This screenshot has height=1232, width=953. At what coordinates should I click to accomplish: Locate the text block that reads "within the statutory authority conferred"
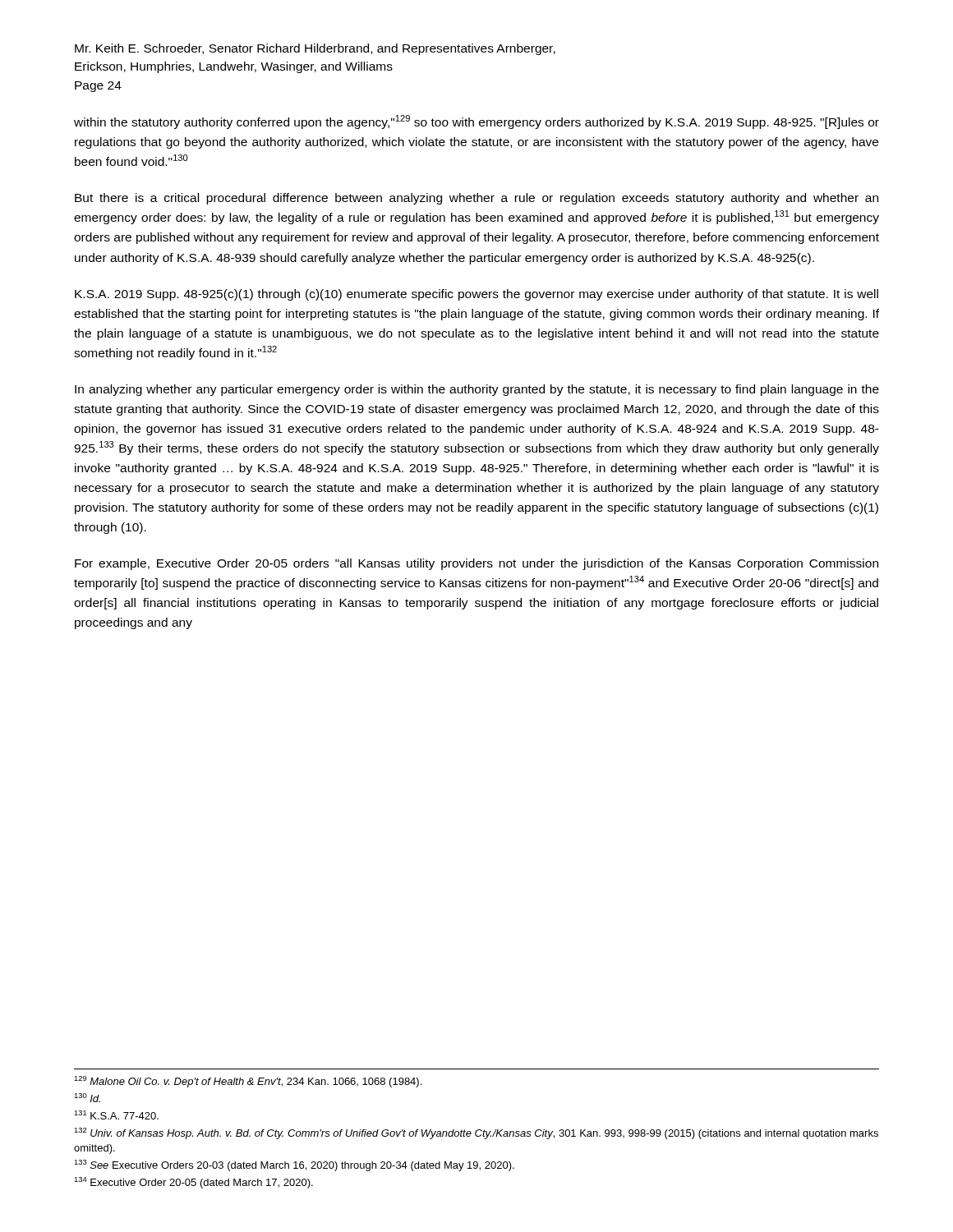(476, 141)
